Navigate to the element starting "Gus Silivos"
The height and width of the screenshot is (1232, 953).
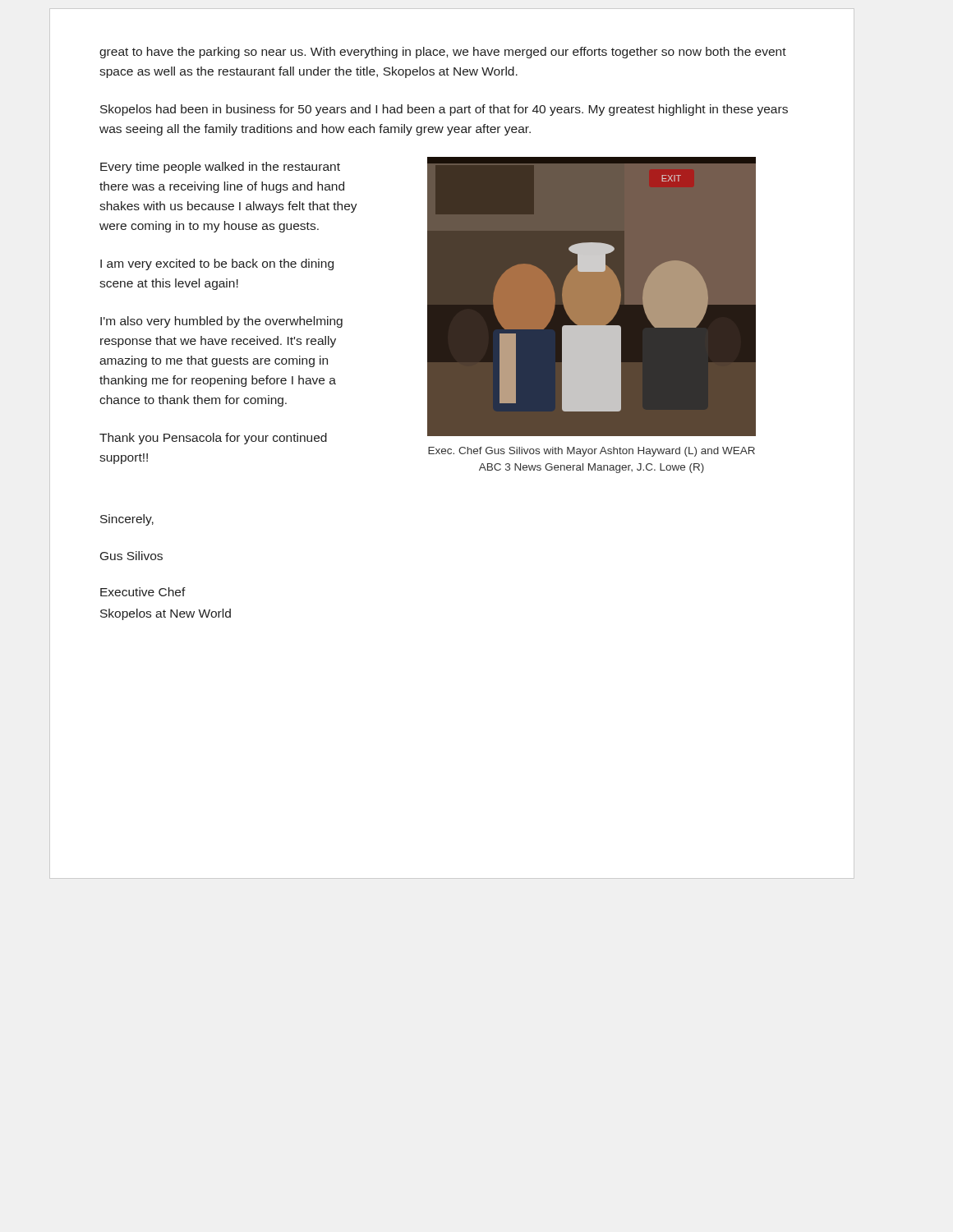[131, 555]
